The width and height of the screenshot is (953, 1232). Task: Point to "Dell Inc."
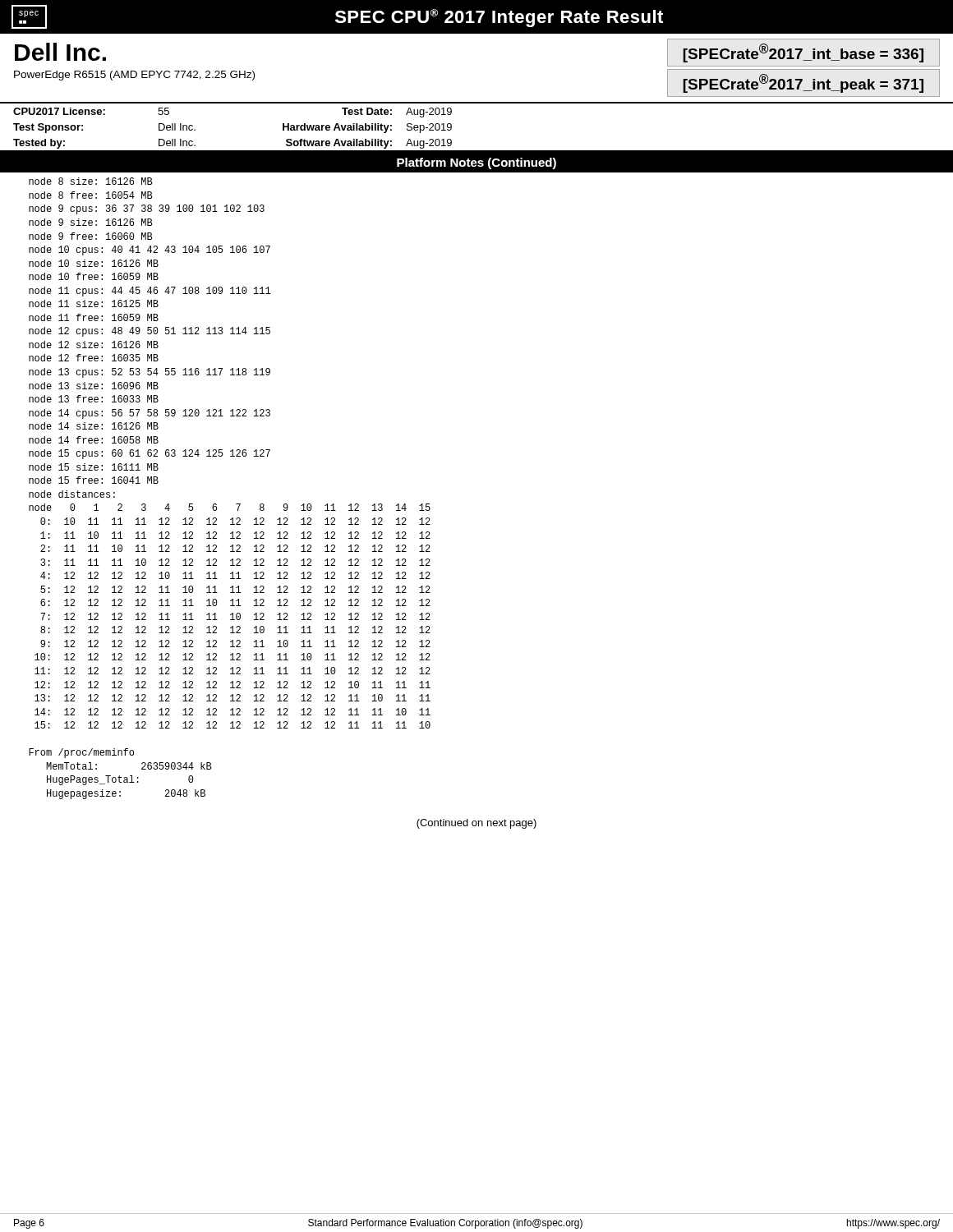pos(60,52)
